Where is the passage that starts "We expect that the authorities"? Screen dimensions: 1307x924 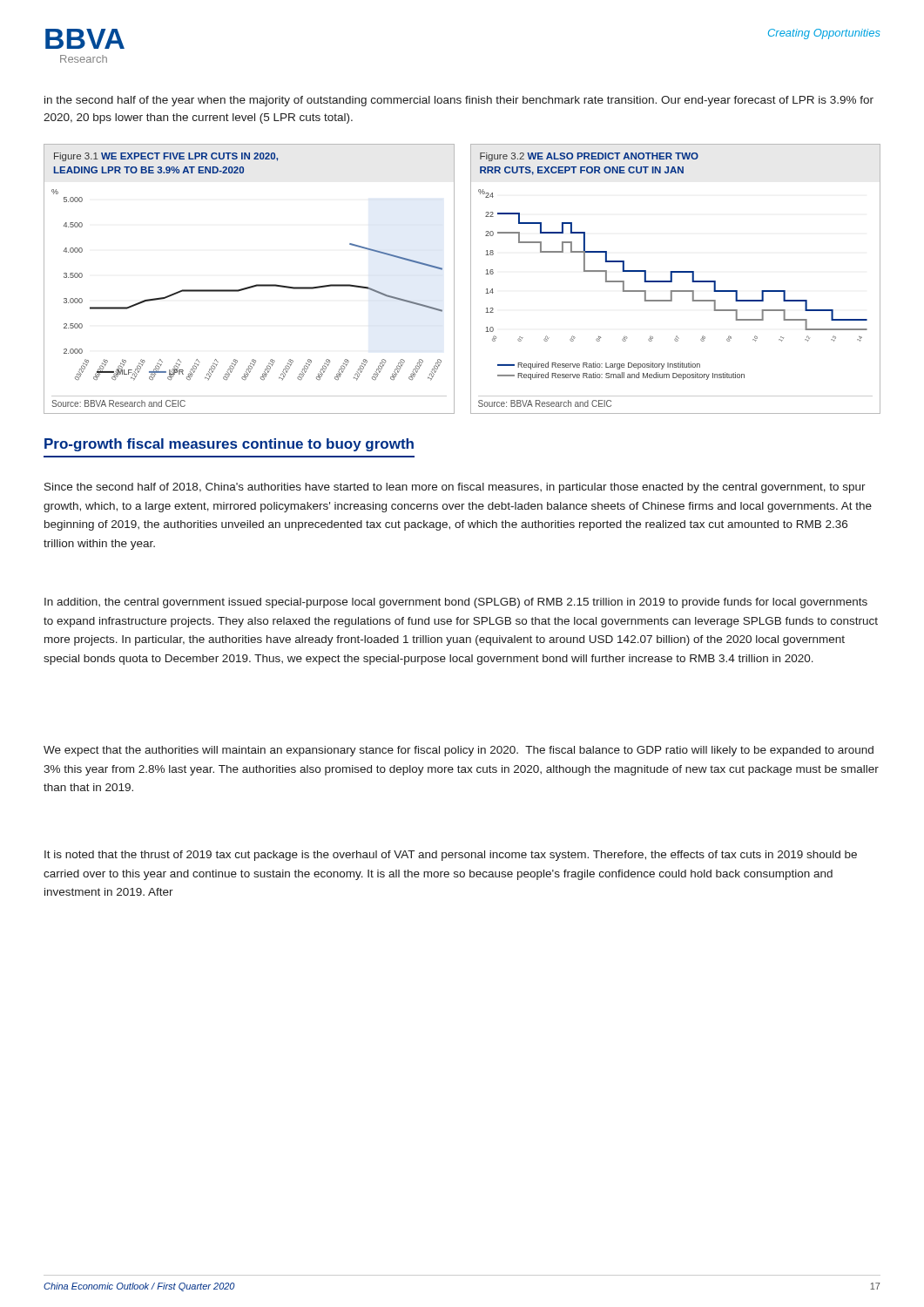[x=461, y=769]
